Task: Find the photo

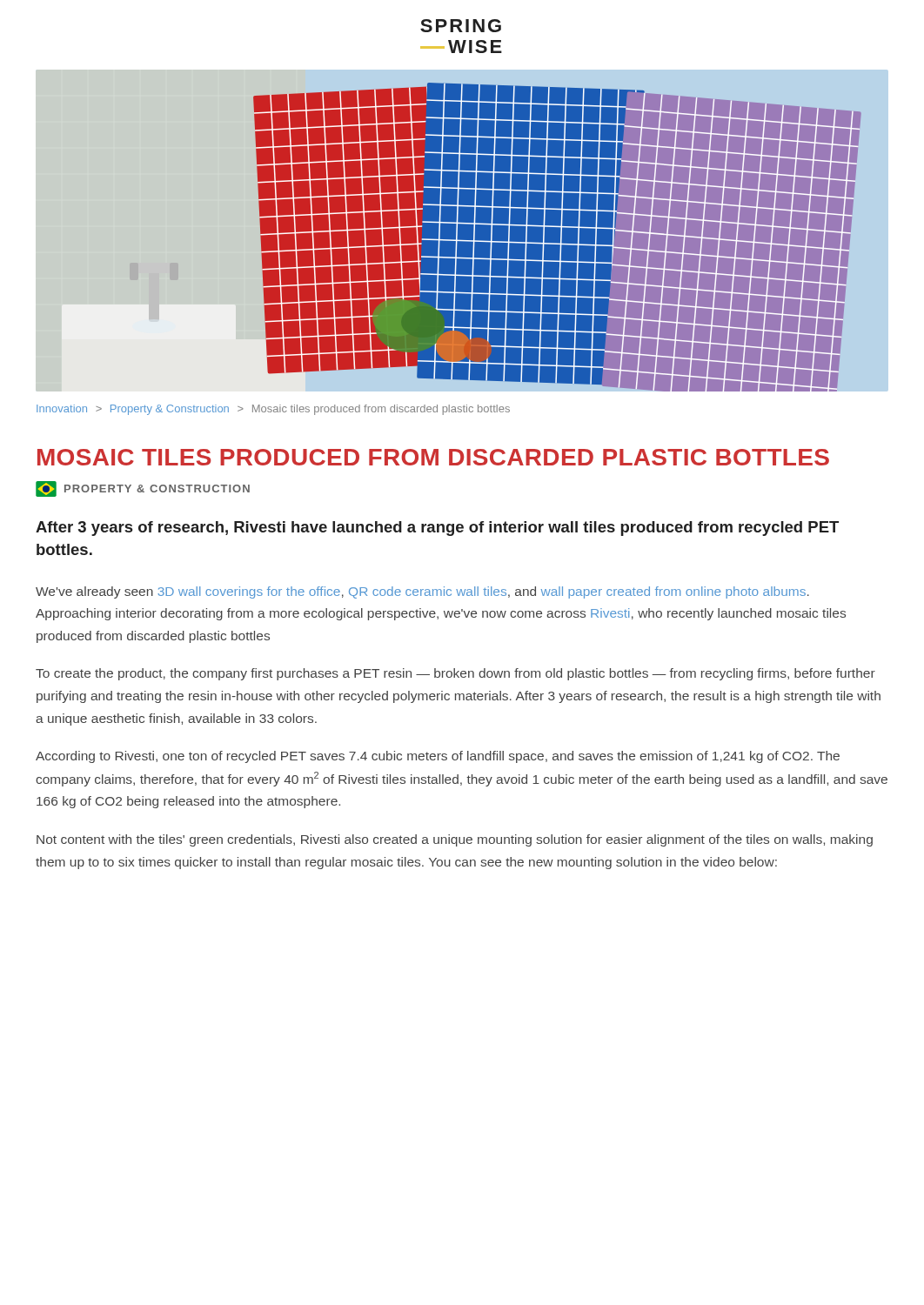Action: [x=462, y=231]
